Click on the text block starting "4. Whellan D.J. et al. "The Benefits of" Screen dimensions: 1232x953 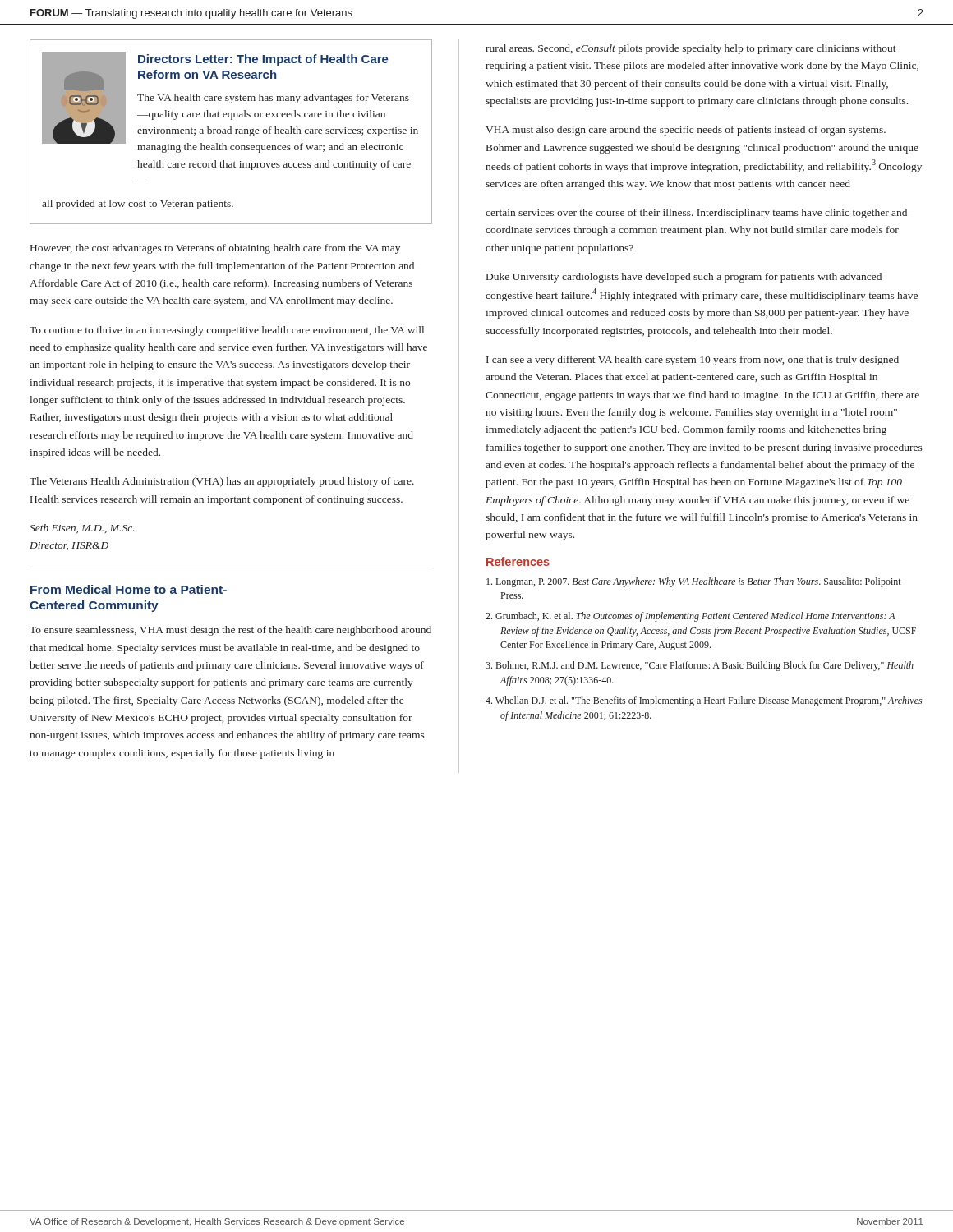(704, 708)
